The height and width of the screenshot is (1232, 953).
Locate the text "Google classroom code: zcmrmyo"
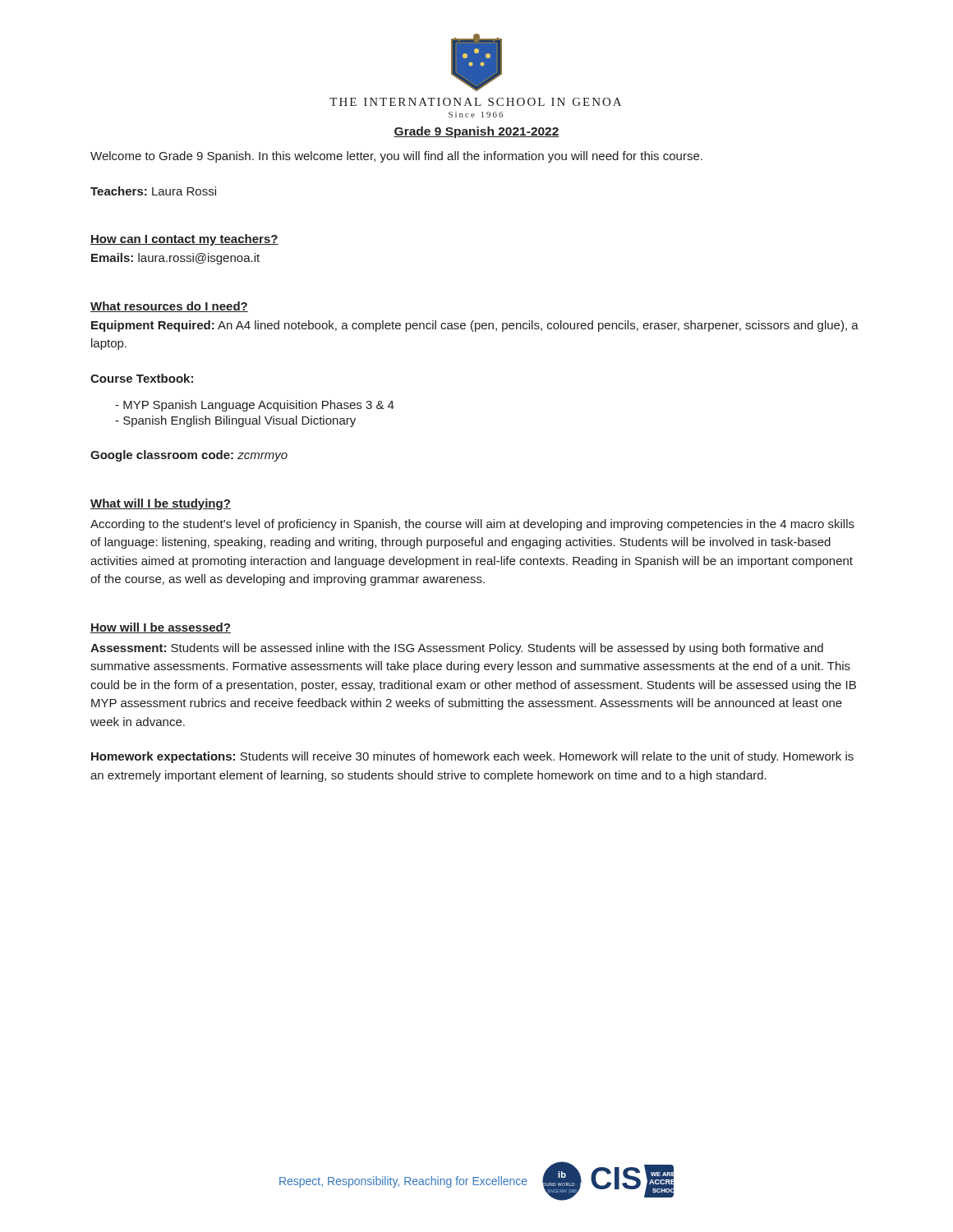(x=189, y=456)
